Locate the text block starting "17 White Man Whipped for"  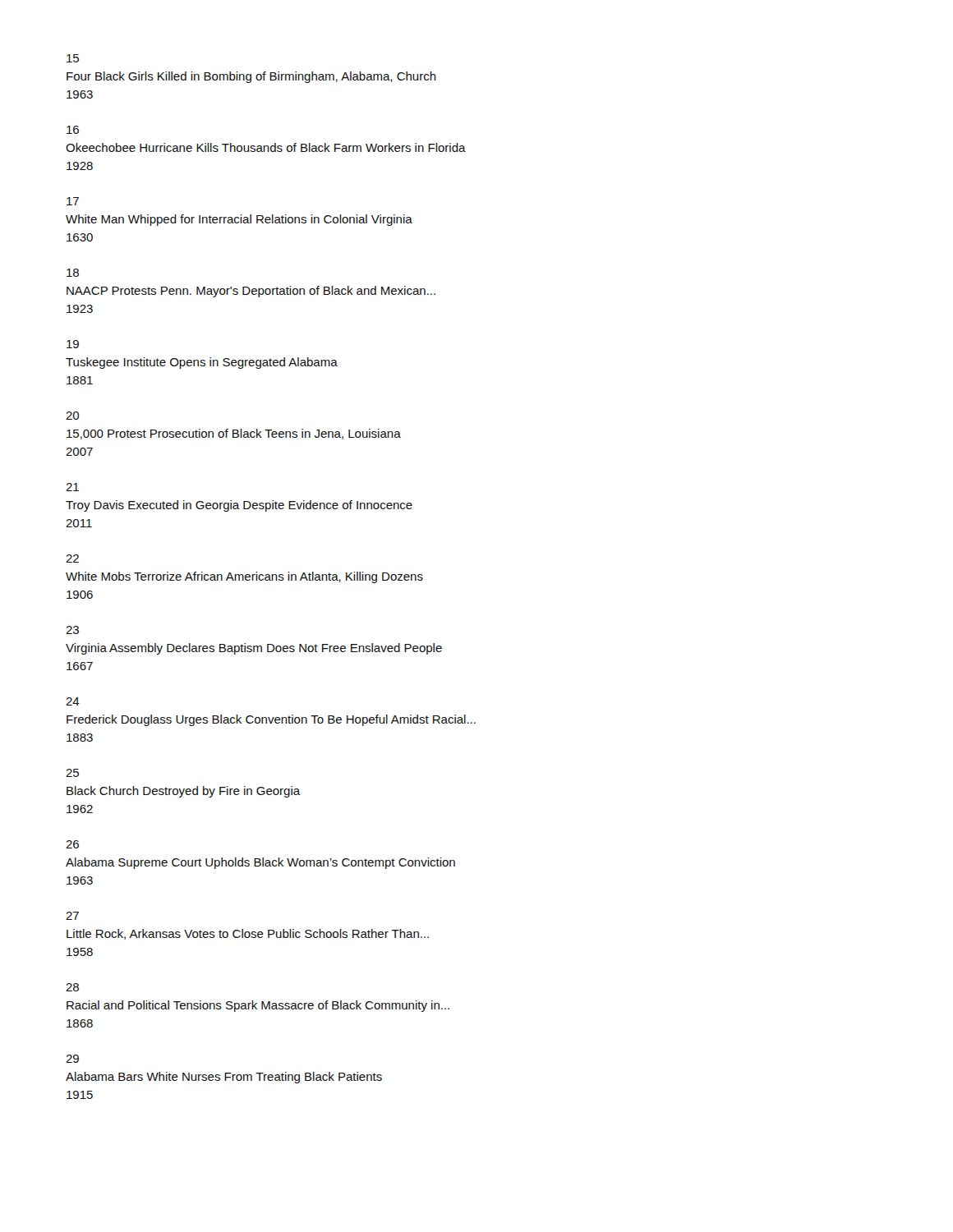point(73,201)
